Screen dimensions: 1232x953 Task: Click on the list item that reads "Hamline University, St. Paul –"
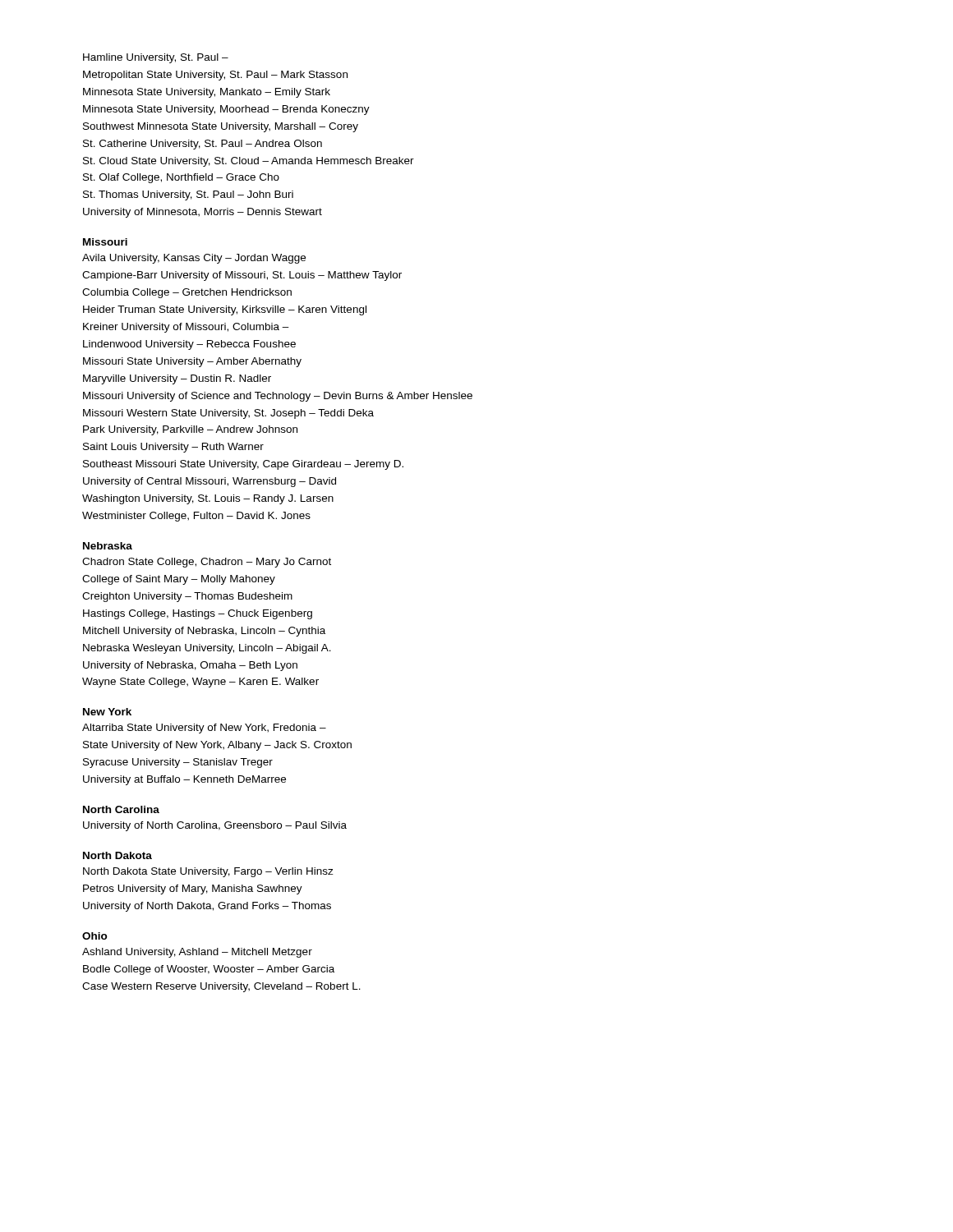tap(155, 57)
